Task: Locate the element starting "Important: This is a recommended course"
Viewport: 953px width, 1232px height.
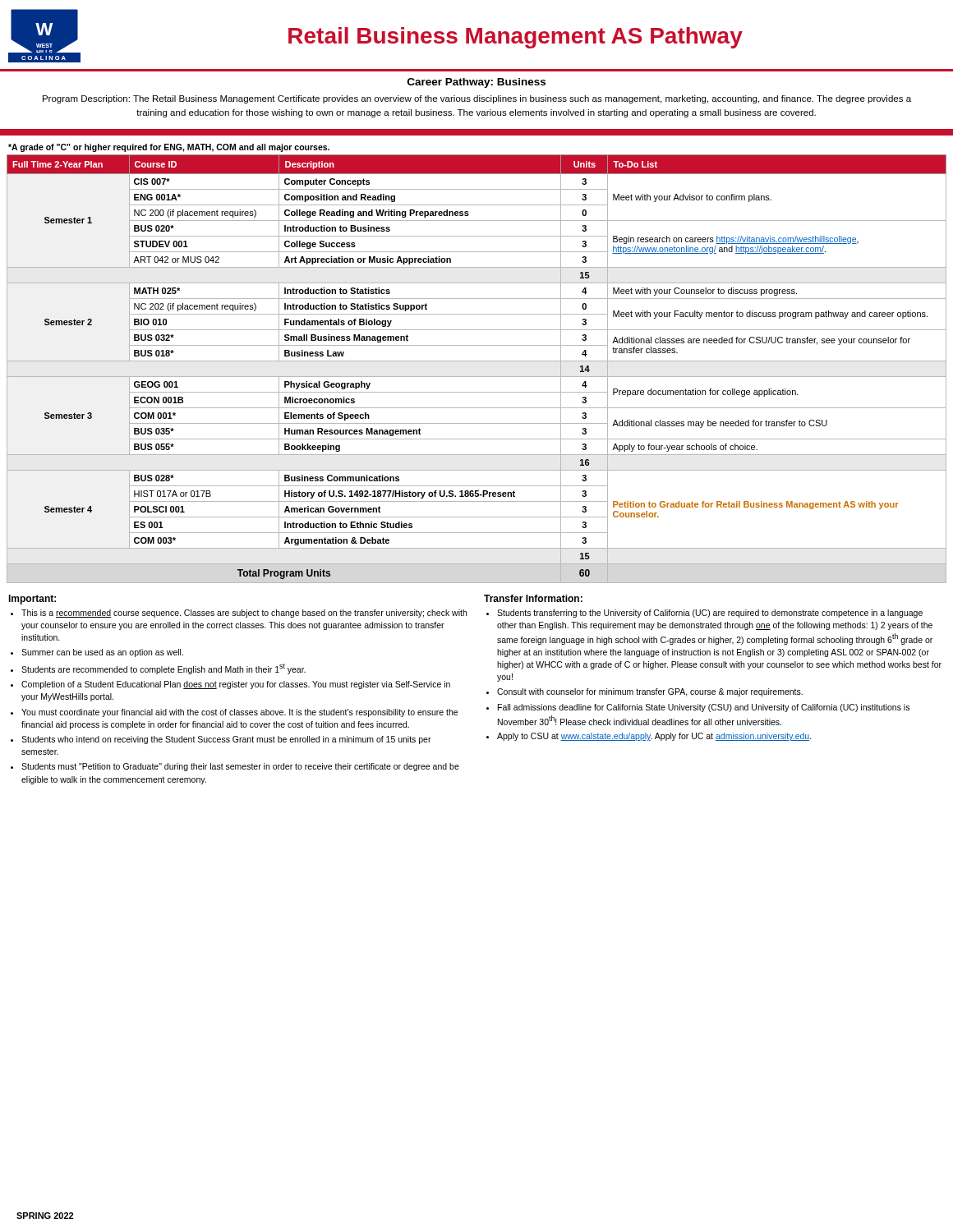Action: pos(239,689)
